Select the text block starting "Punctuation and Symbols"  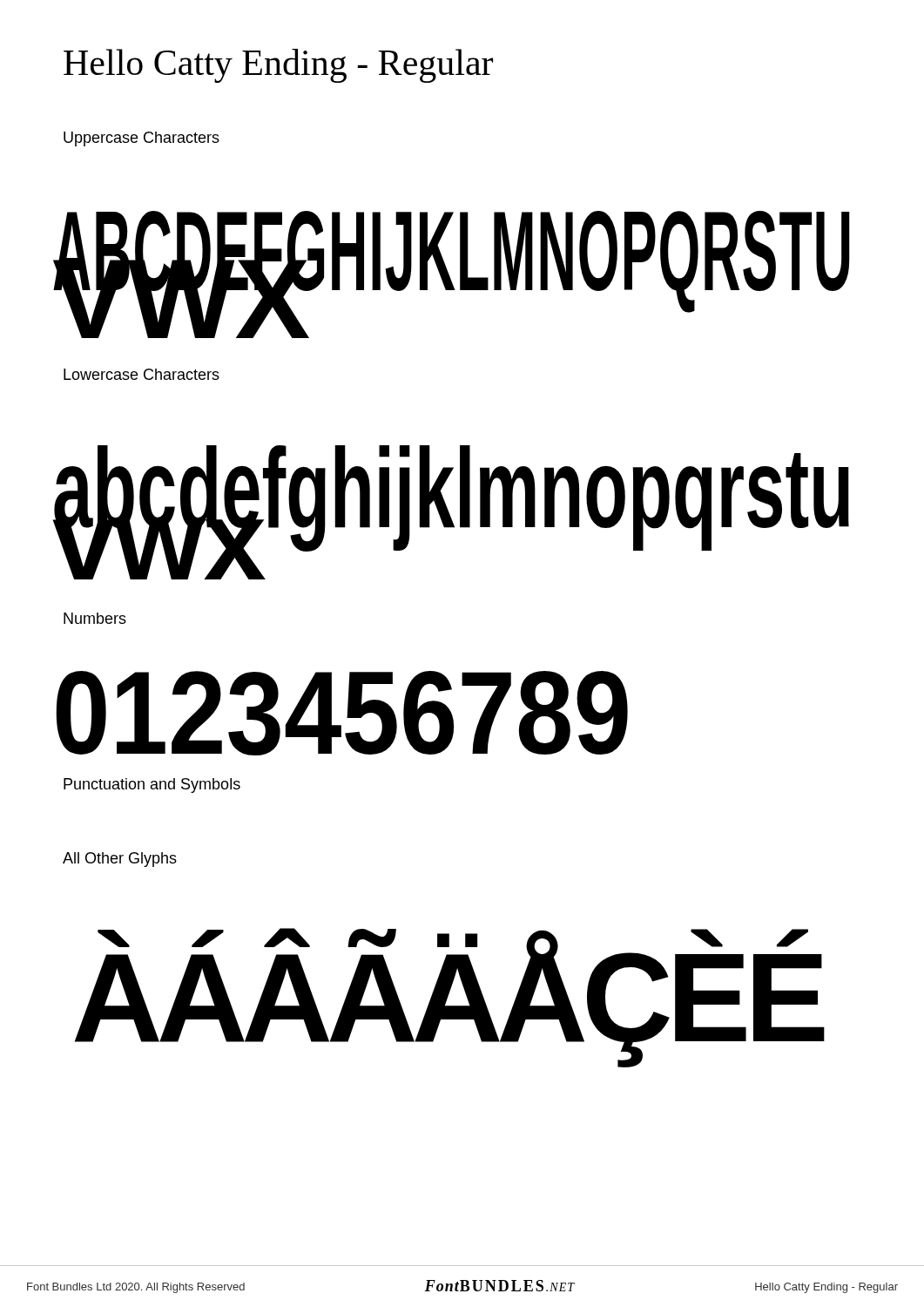click(x=152, y=784)
